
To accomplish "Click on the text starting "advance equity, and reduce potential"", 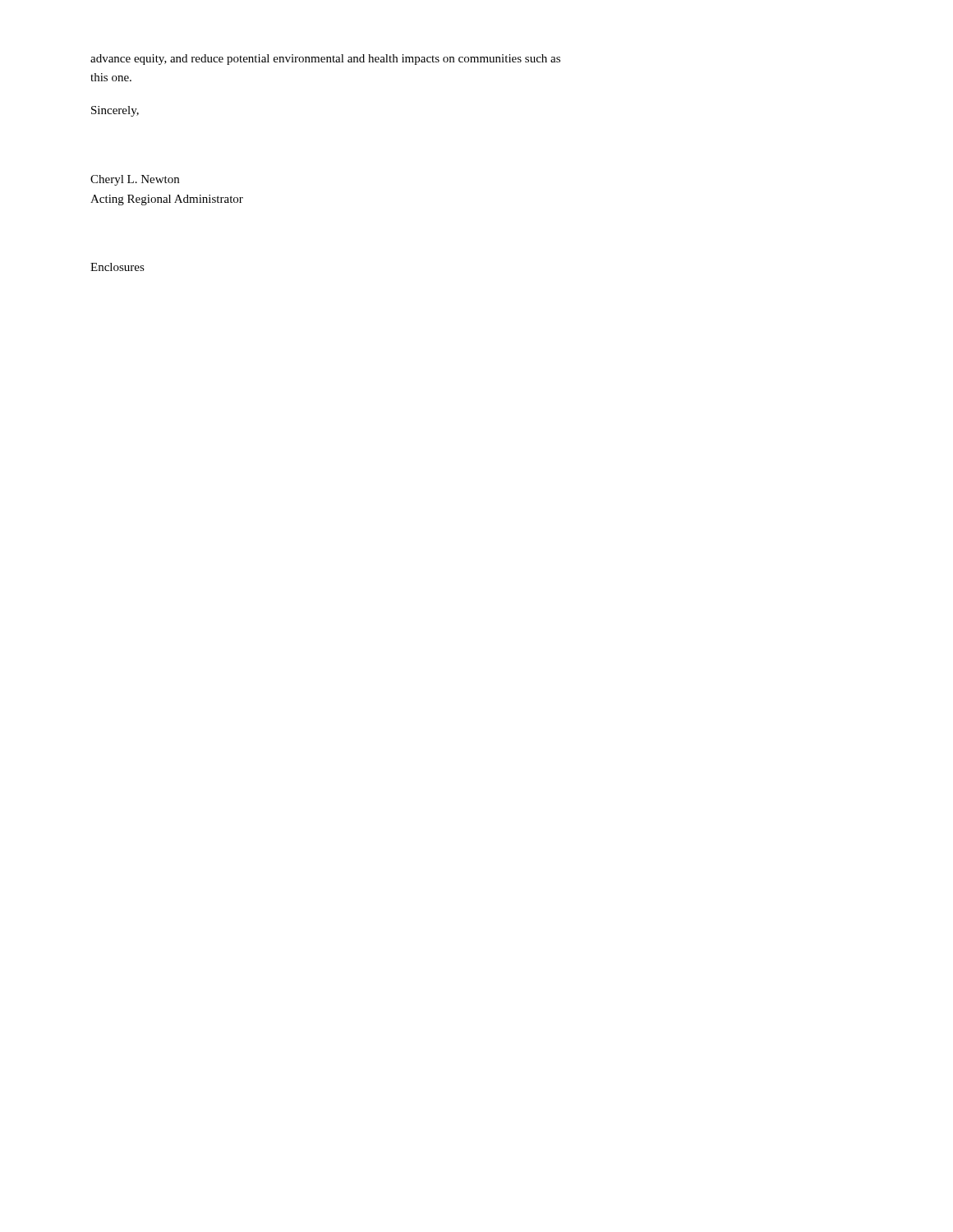I will point(326,68).
